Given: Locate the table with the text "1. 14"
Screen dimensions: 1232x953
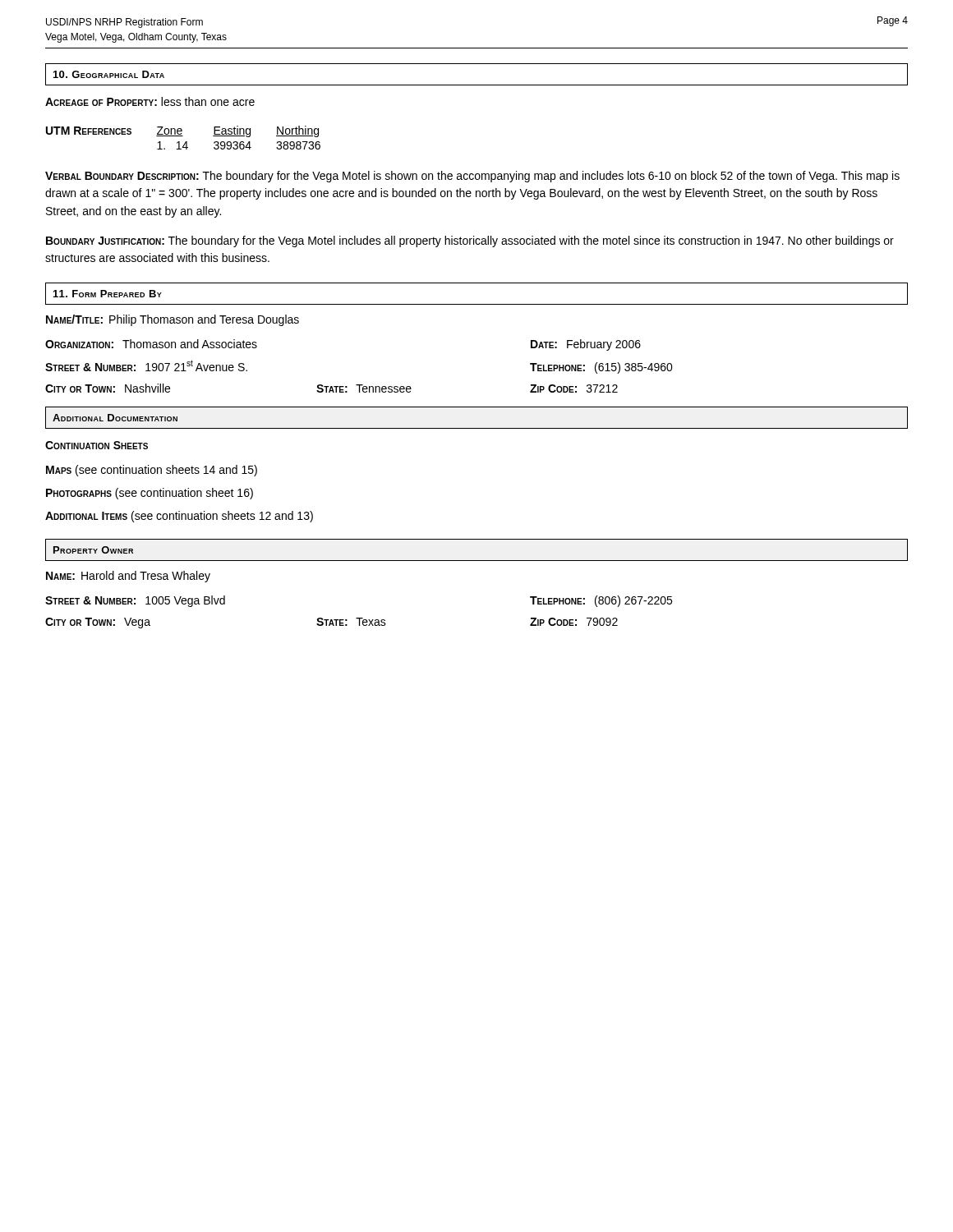Looking at the screenshot, I should click(x=476, y=138).
